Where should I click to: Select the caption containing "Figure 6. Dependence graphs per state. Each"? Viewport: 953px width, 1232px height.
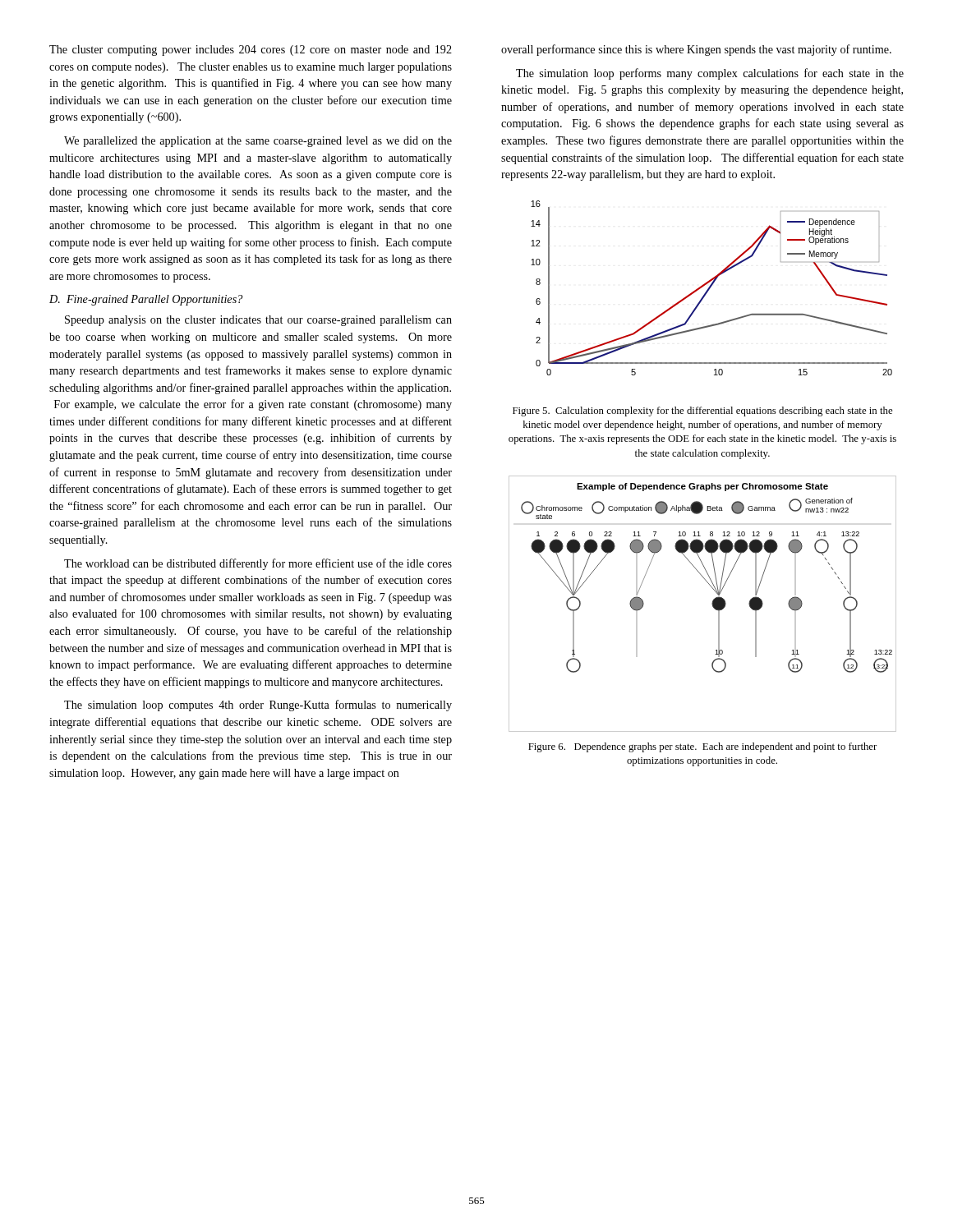click(702, 754)
